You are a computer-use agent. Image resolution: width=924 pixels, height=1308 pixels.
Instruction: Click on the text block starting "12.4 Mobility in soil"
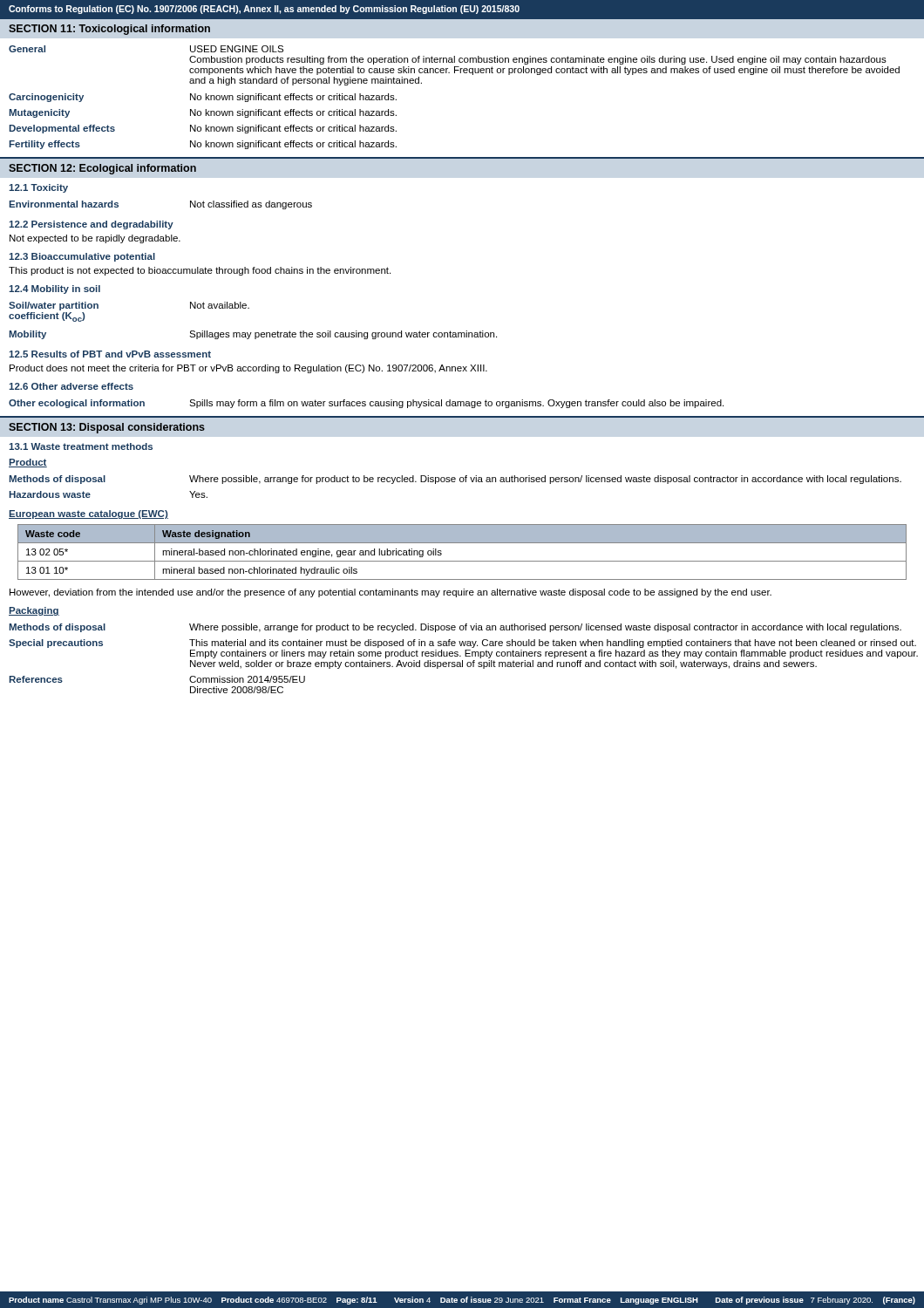(55, 289)
